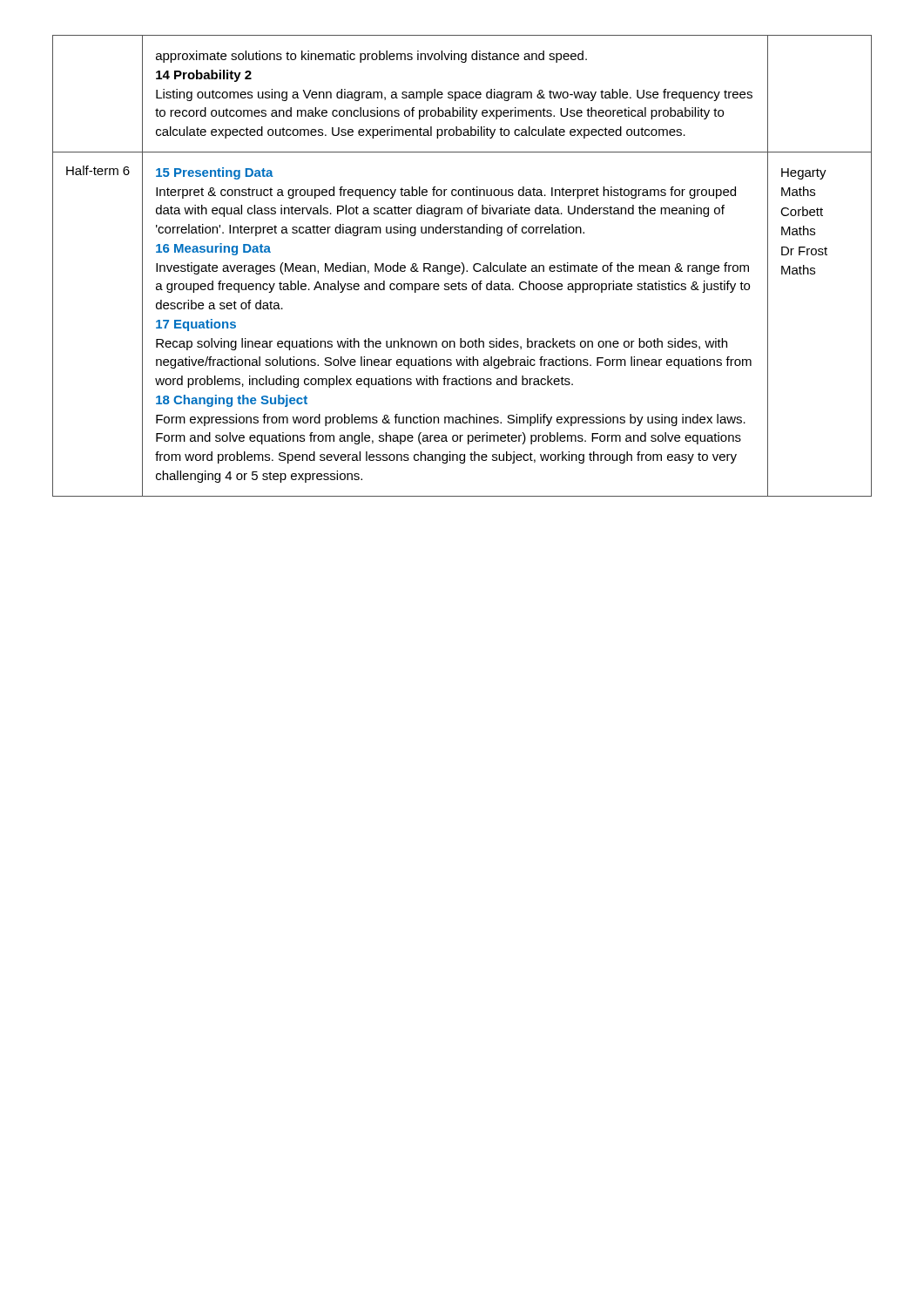
Task: Click a table
Action: click(462, 266)
